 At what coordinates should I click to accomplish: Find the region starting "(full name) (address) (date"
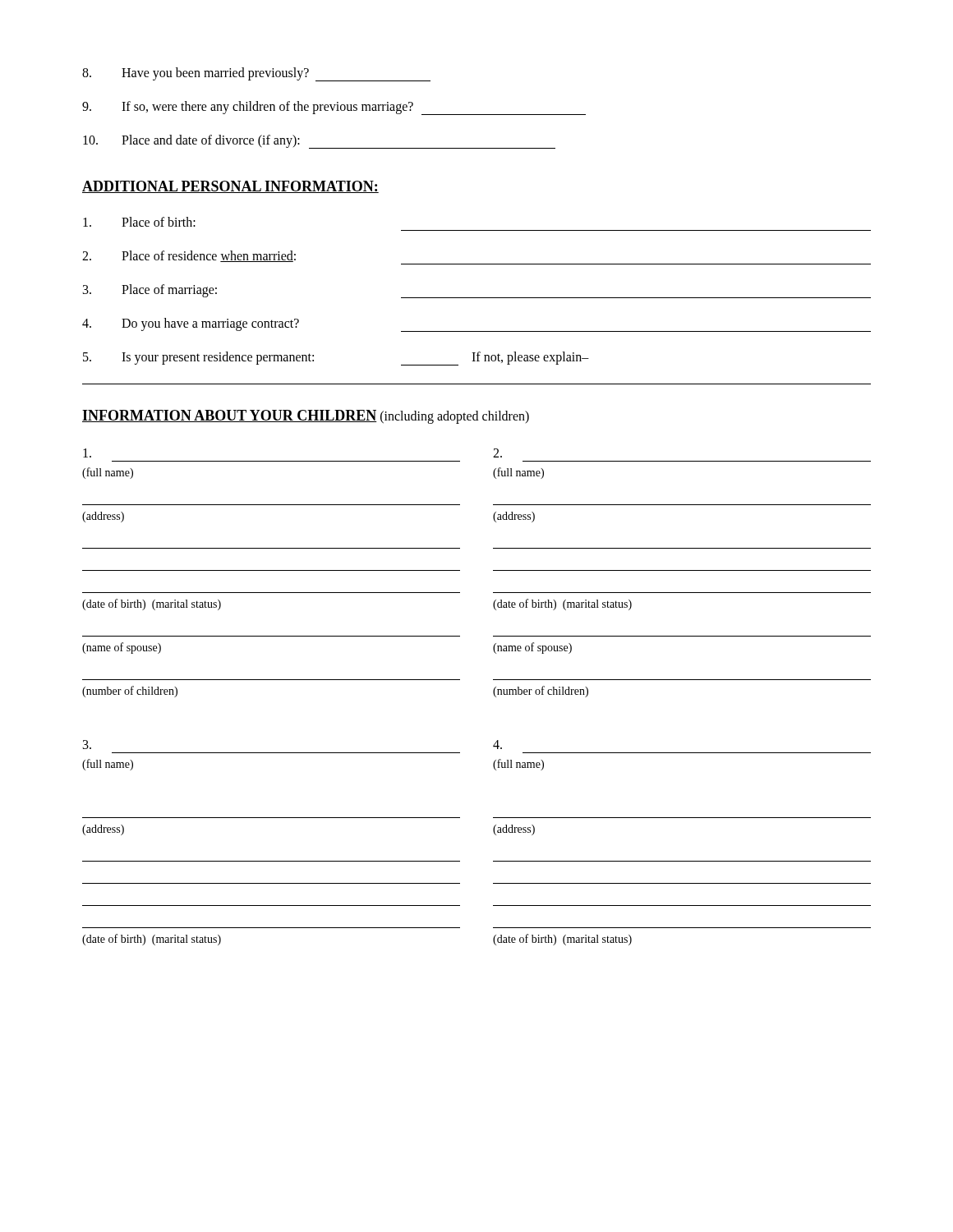pos(271,571)
